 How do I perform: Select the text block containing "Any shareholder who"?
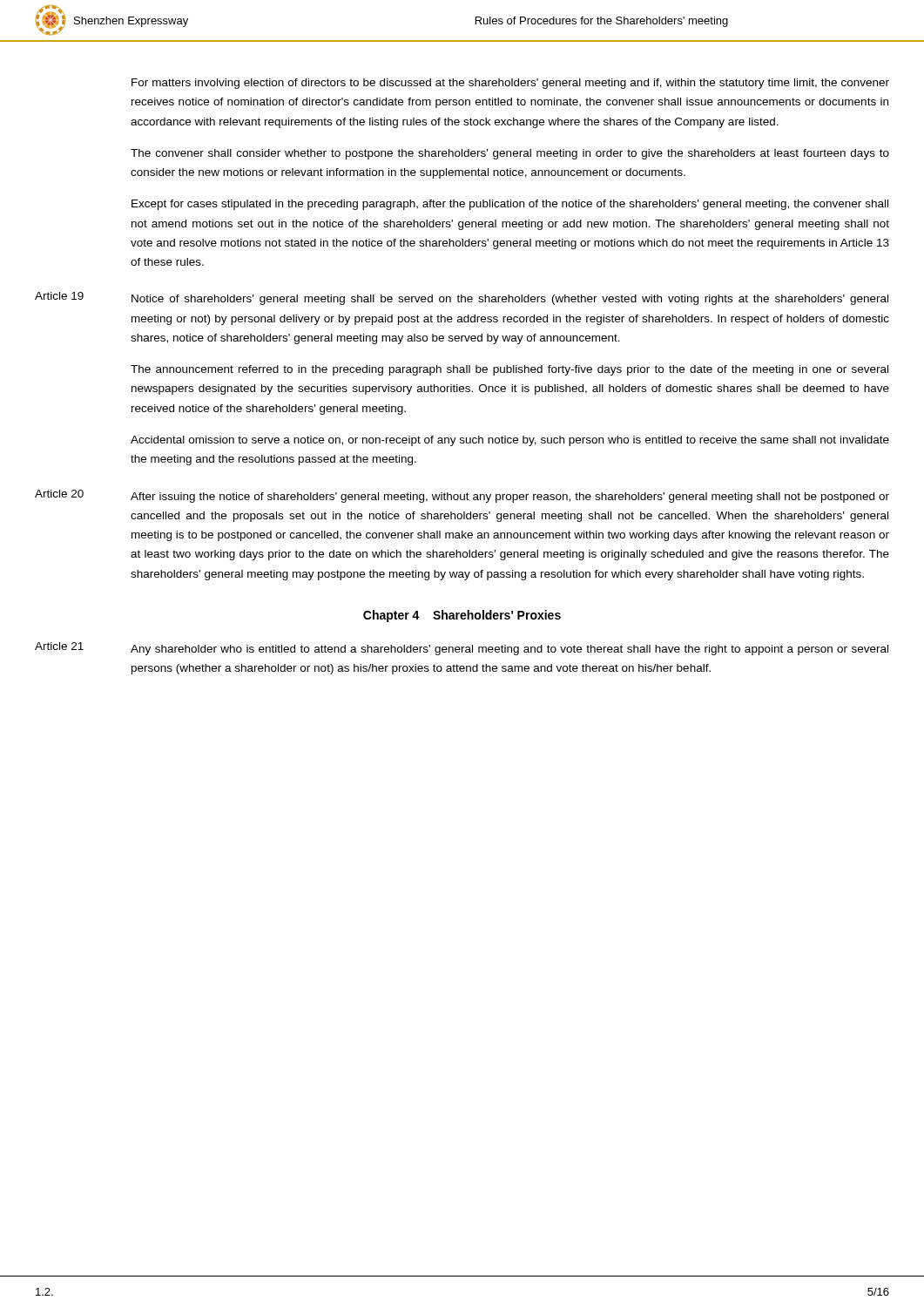(510, 659)
